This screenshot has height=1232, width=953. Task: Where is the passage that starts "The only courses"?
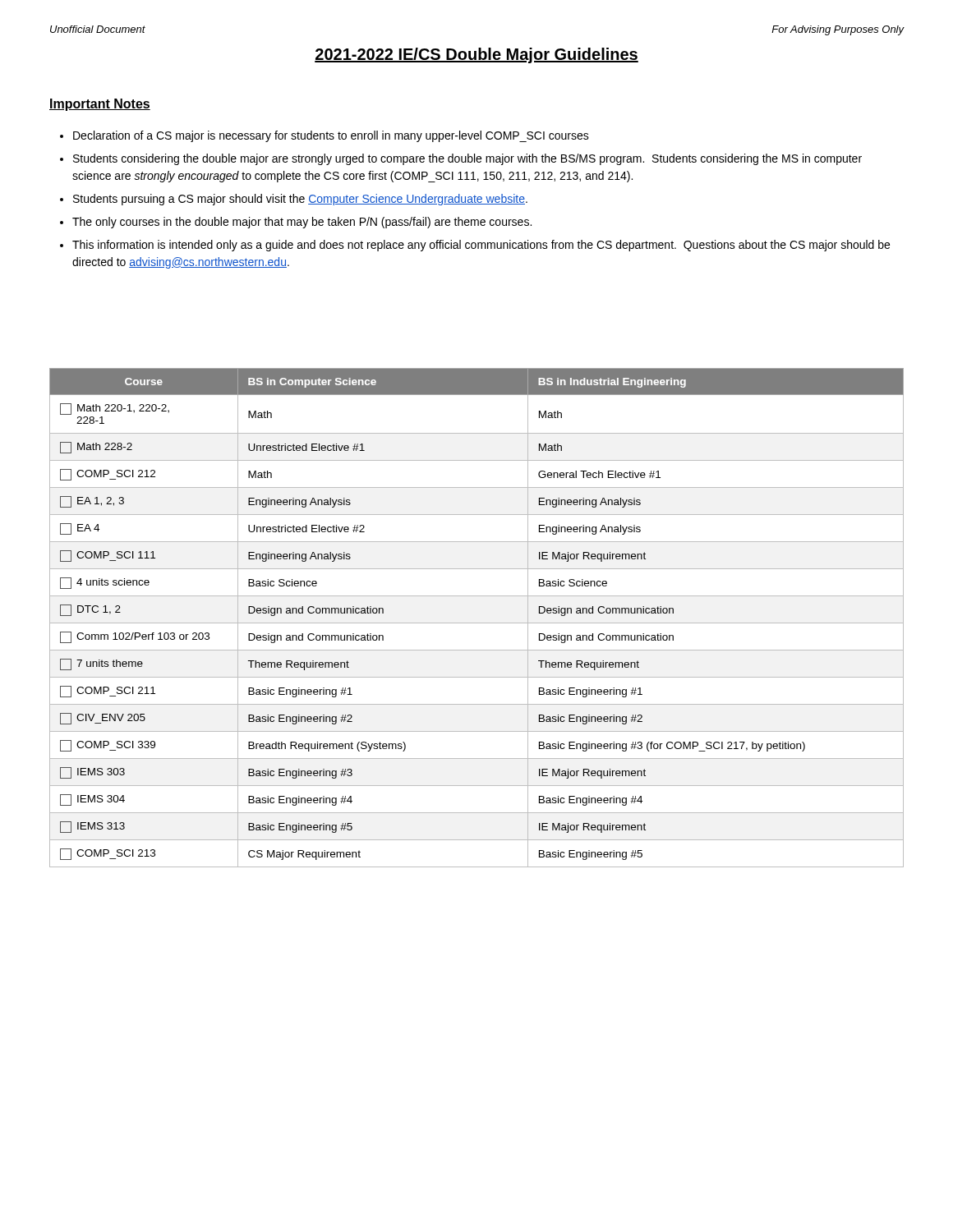302,222
